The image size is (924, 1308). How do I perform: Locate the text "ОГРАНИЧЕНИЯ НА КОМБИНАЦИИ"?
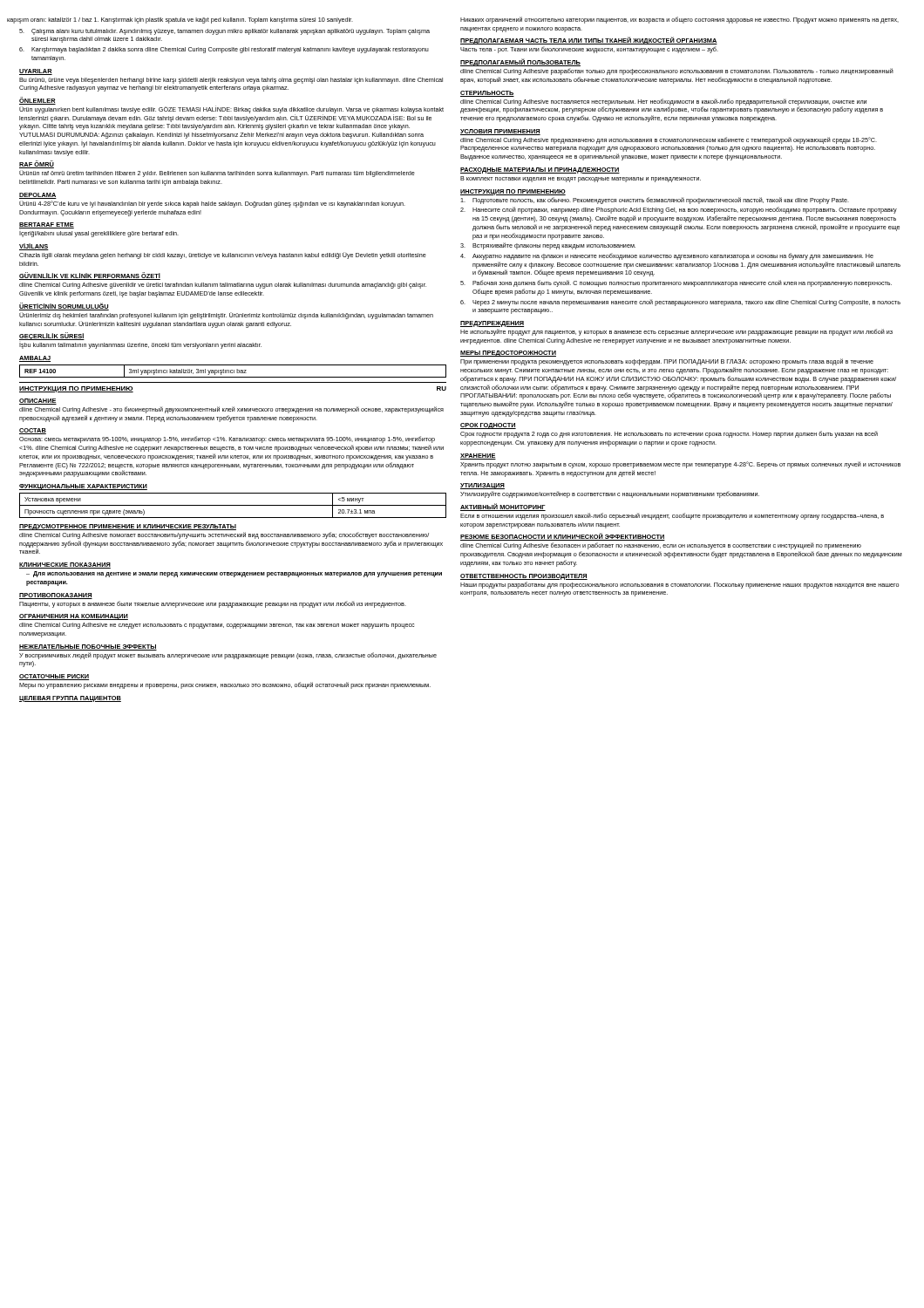74,616
